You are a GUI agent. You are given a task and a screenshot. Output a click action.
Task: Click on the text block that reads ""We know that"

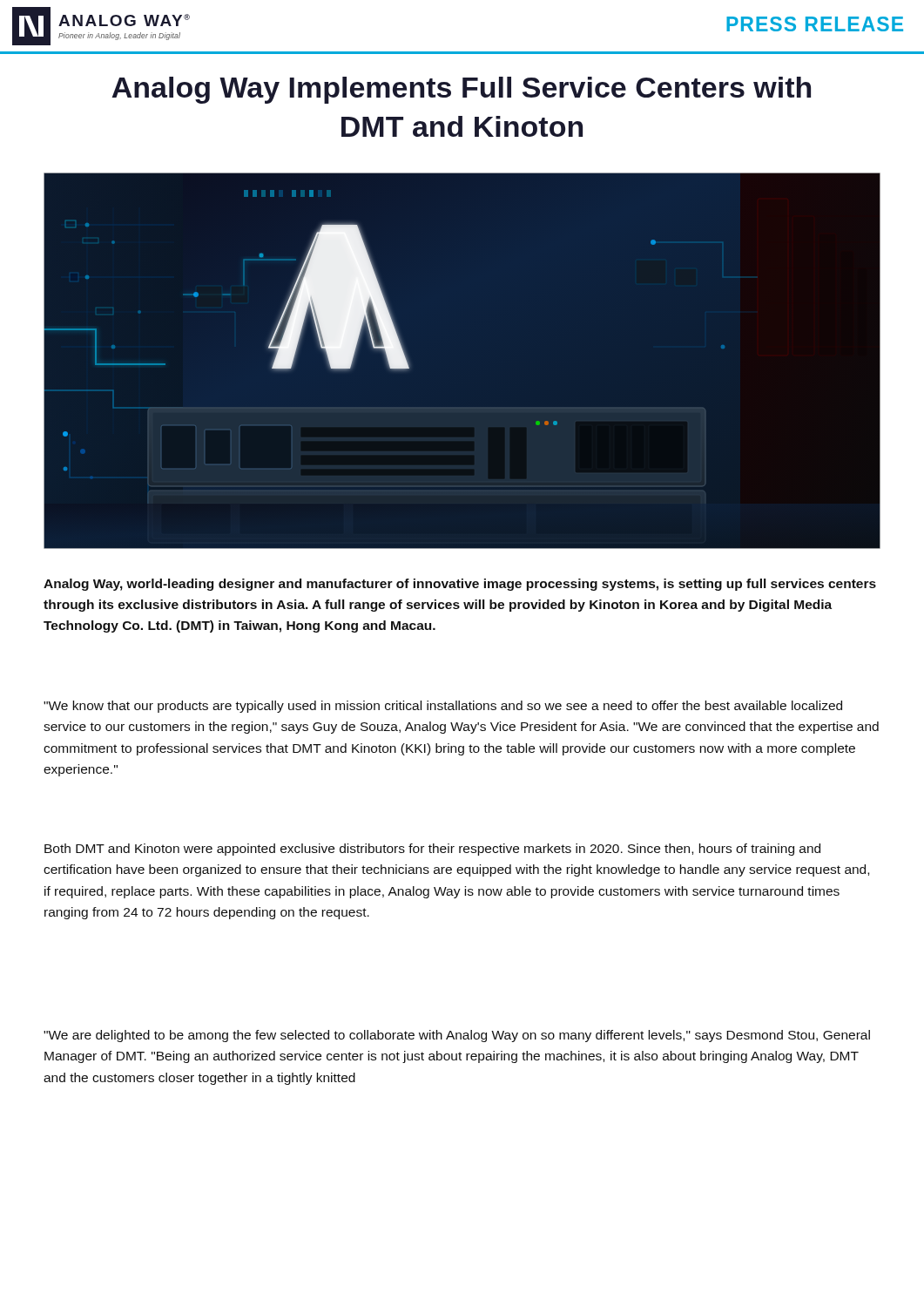(461, 737)
